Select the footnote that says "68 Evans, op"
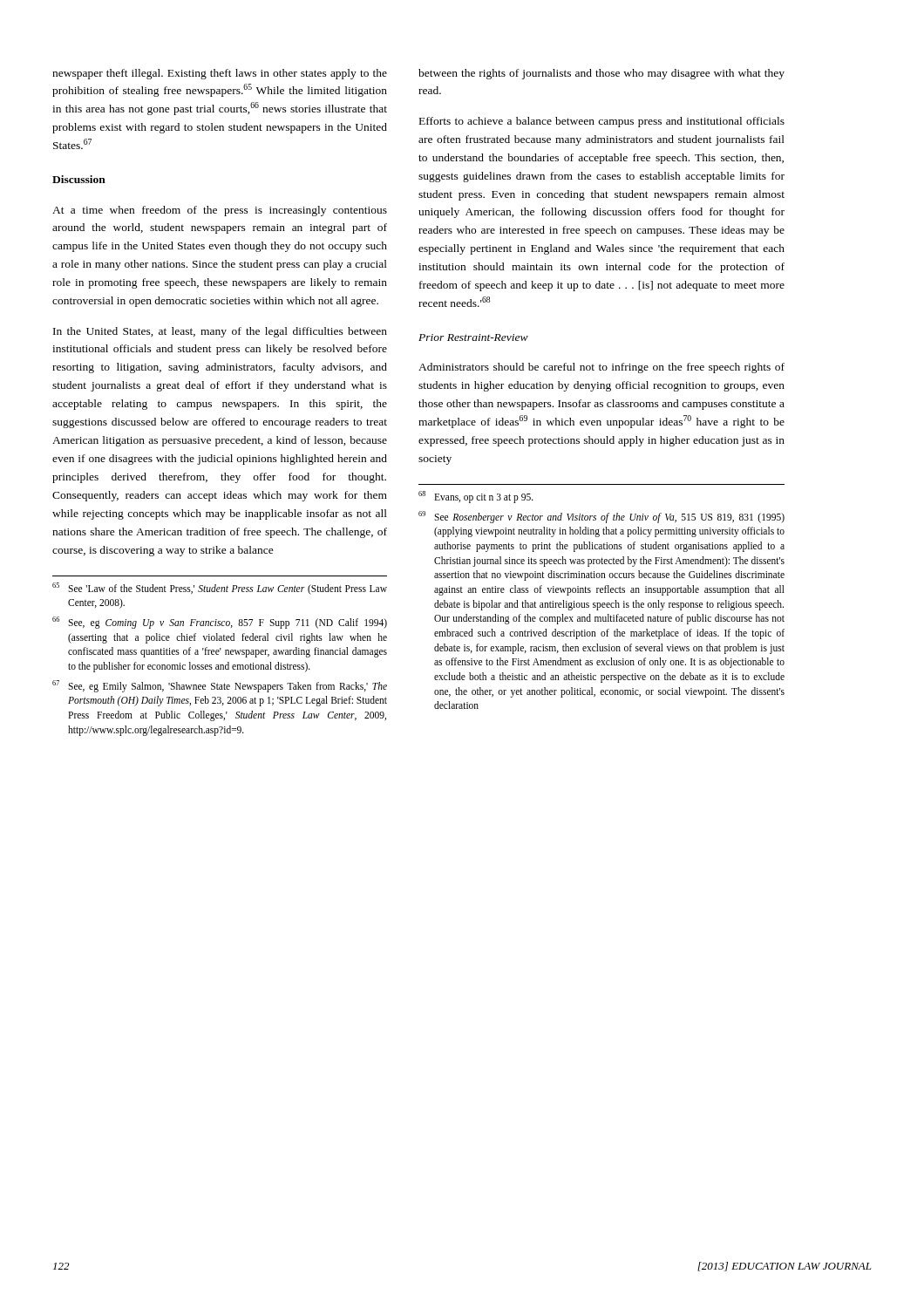The image size is (924, 1308). pyautogui.click(x=601, y=602)
